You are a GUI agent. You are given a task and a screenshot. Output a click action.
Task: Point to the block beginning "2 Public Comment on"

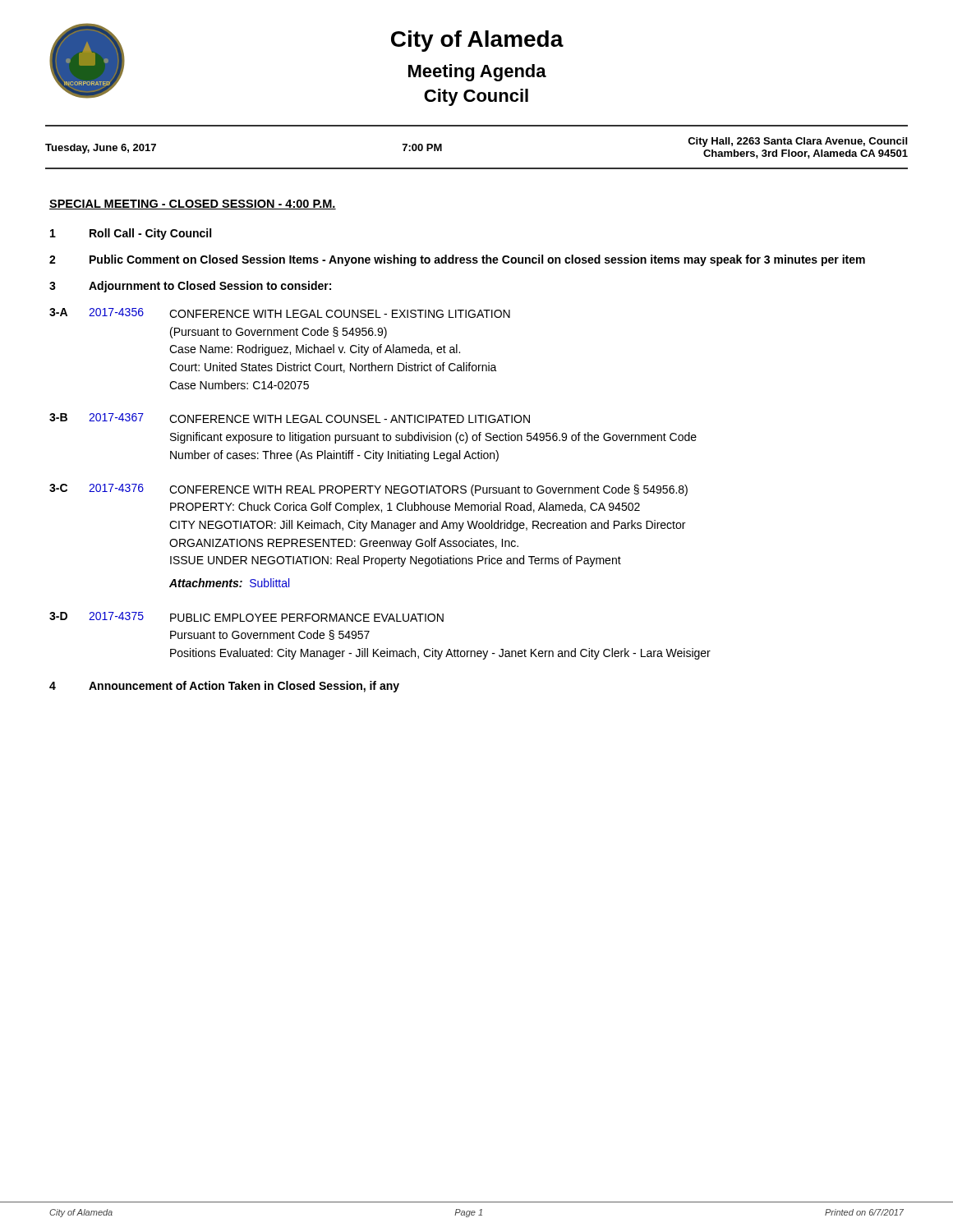coord(476,260)
